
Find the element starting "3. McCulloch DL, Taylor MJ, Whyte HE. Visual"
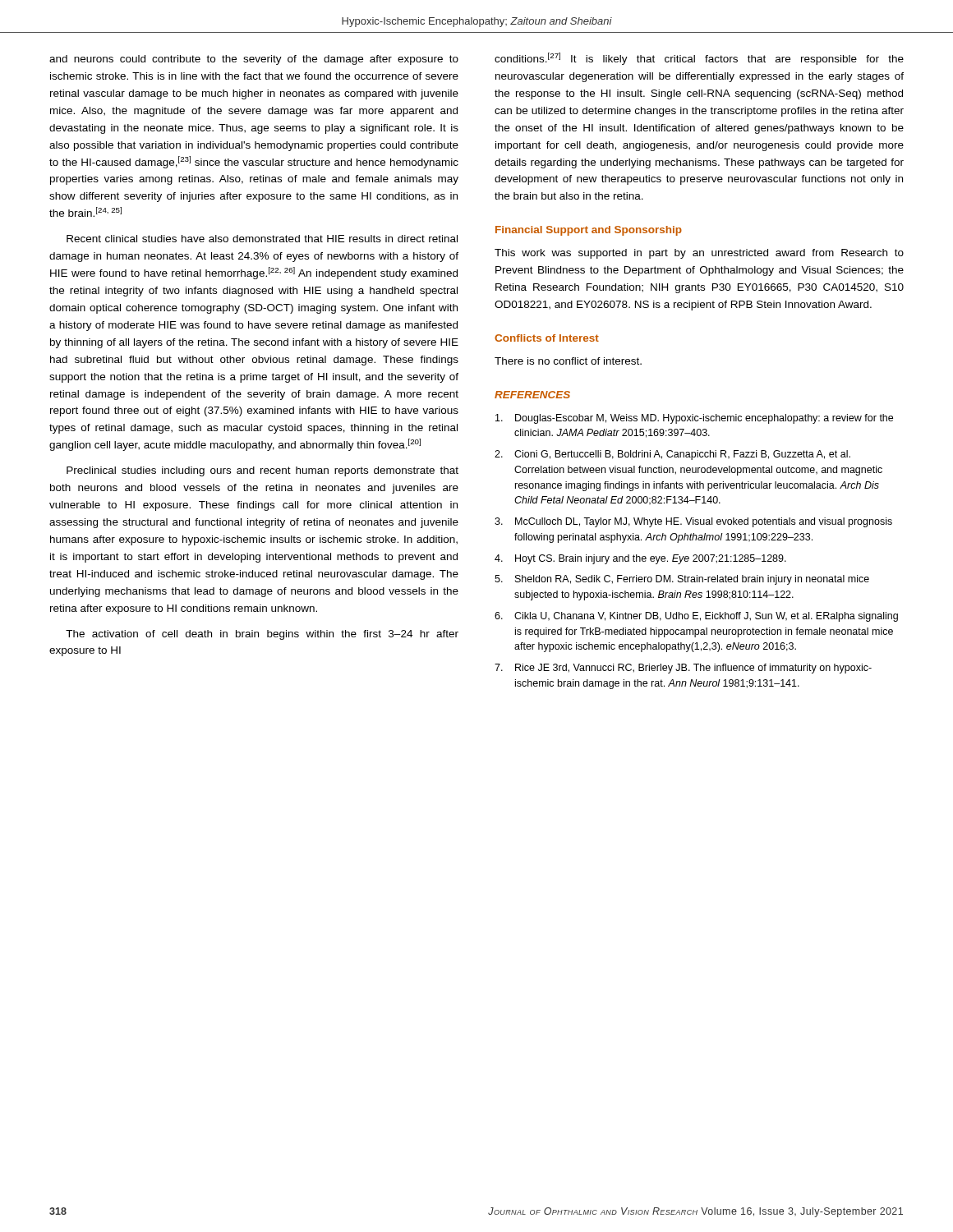pos(699,530)
